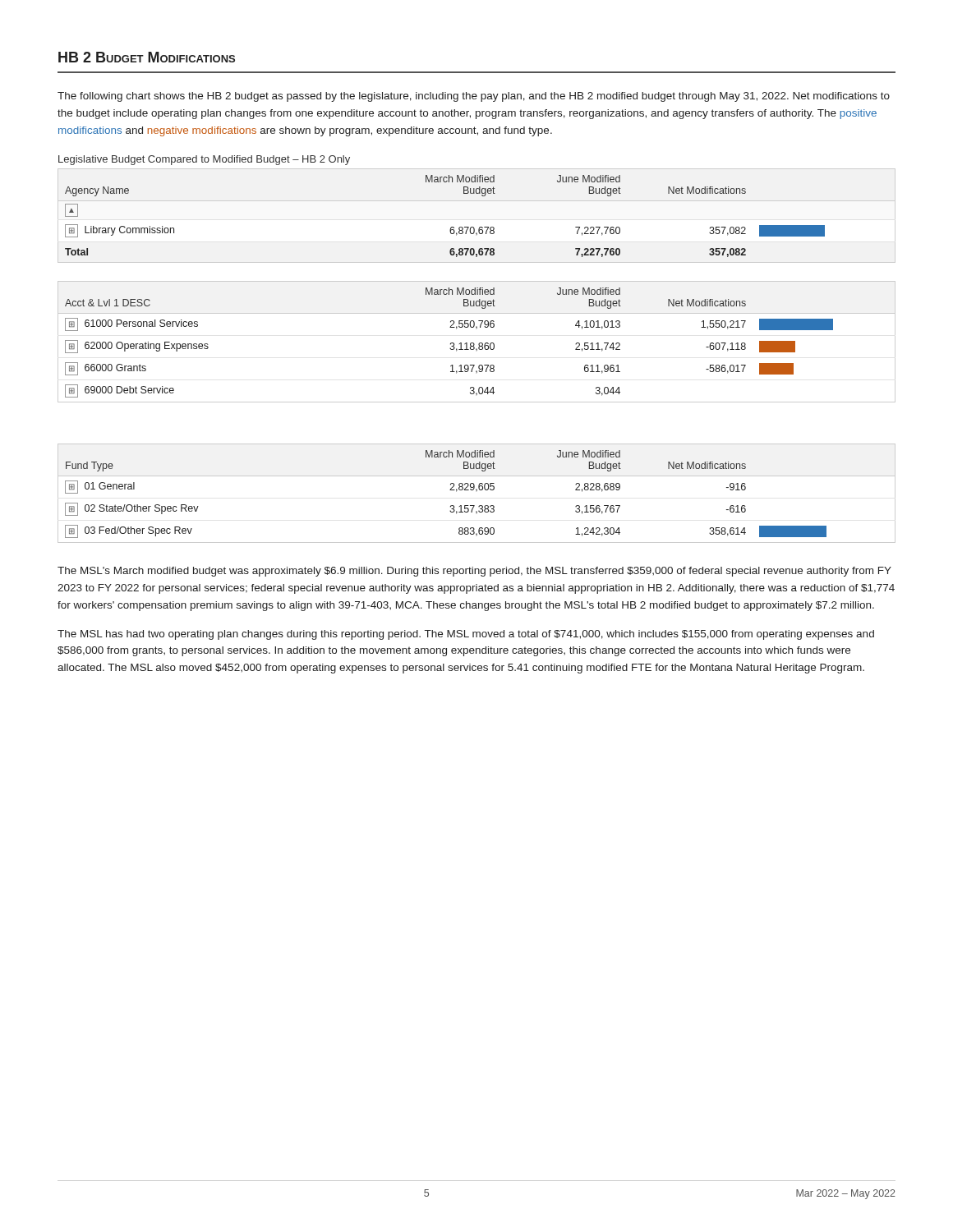This screenshot has height=1232, width=953.
Task: Locate the caption containing "Legislative Budget Compared to"
Action: (x=204, y=159)
